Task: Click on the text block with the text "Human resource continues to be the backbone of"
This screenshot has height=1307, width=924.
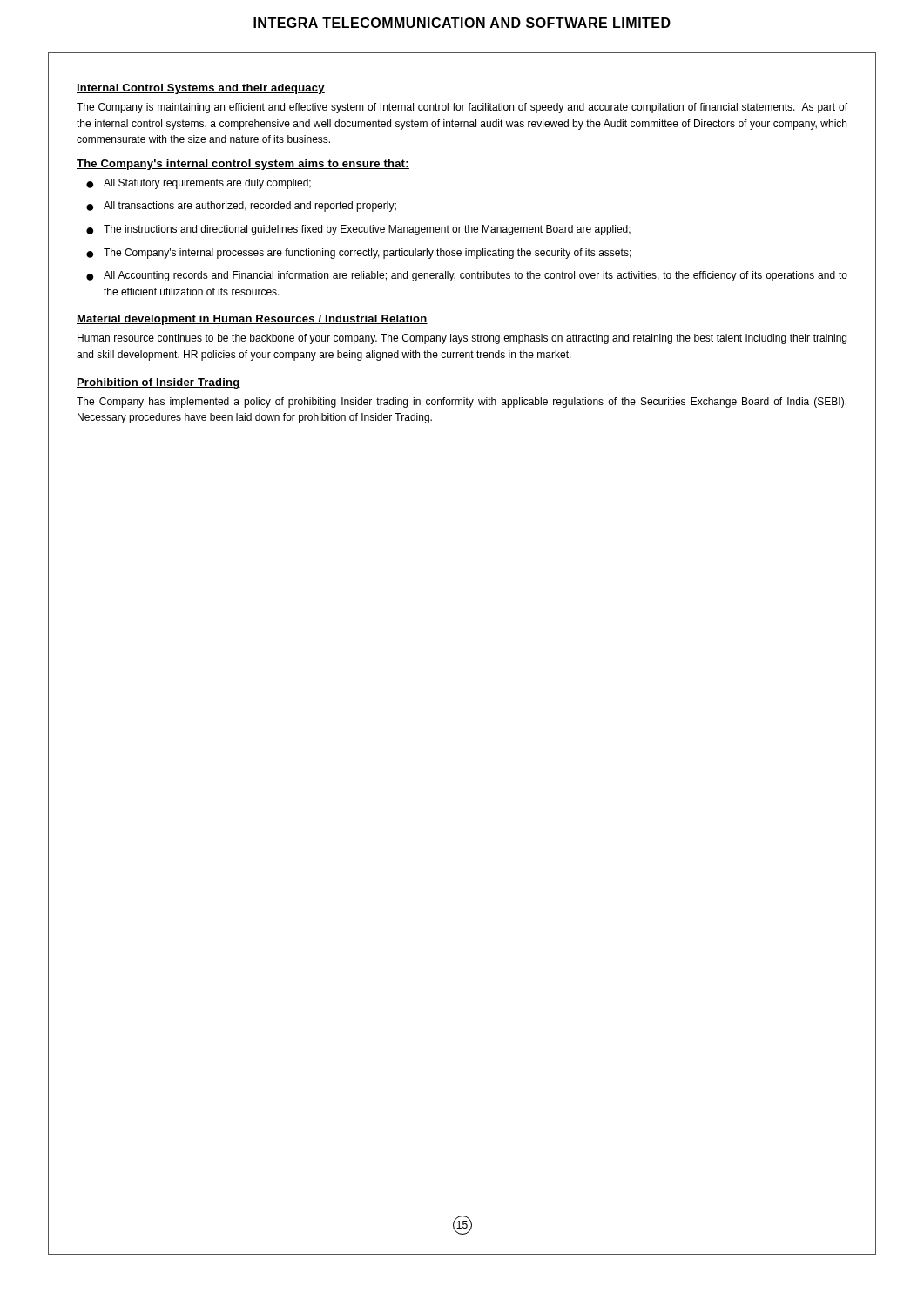Action: tap(462, 346)
